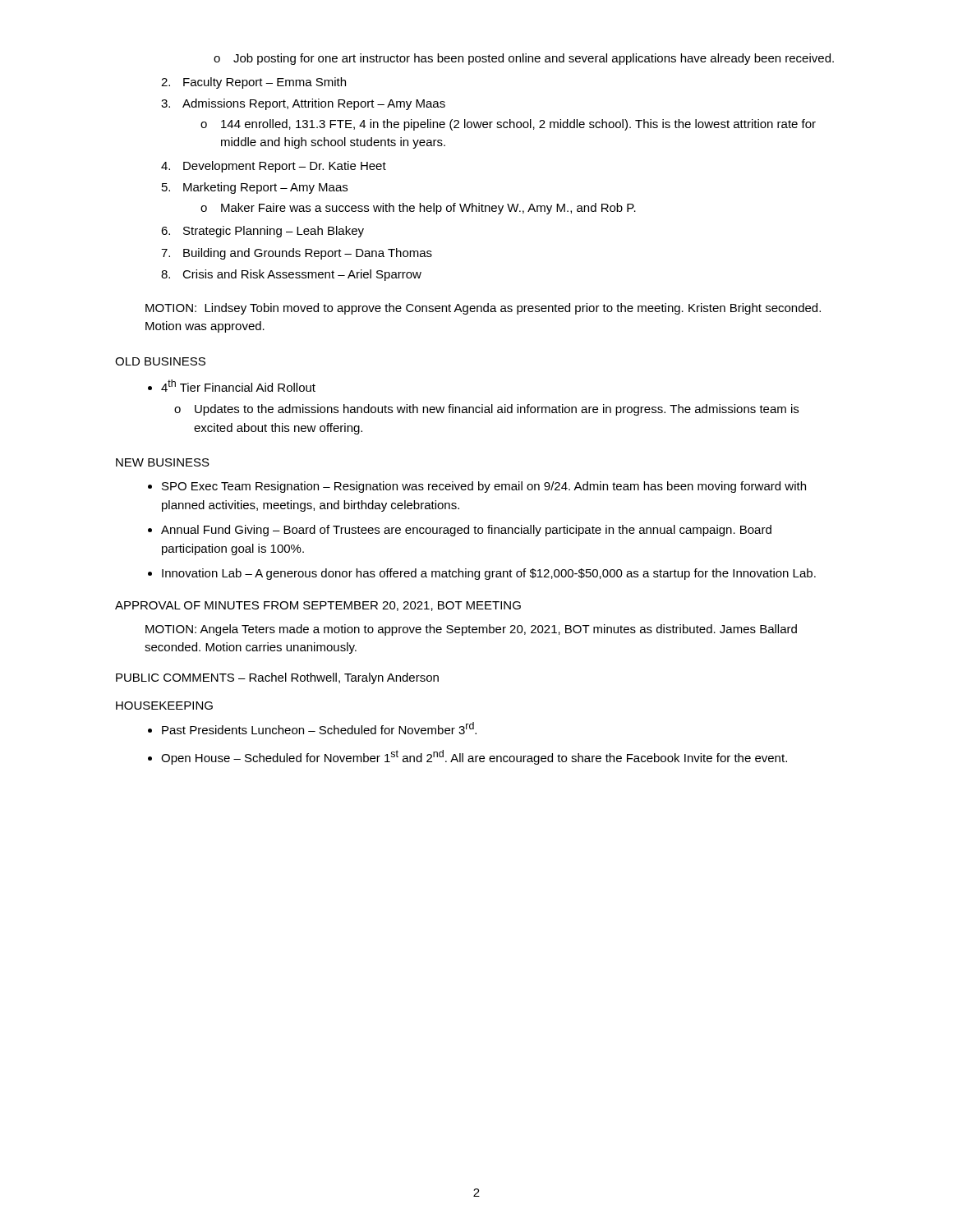Find the block on this page that starts "4.Development Report – Dr. Katie"
953x1232 pixels.
coord(273,166)
